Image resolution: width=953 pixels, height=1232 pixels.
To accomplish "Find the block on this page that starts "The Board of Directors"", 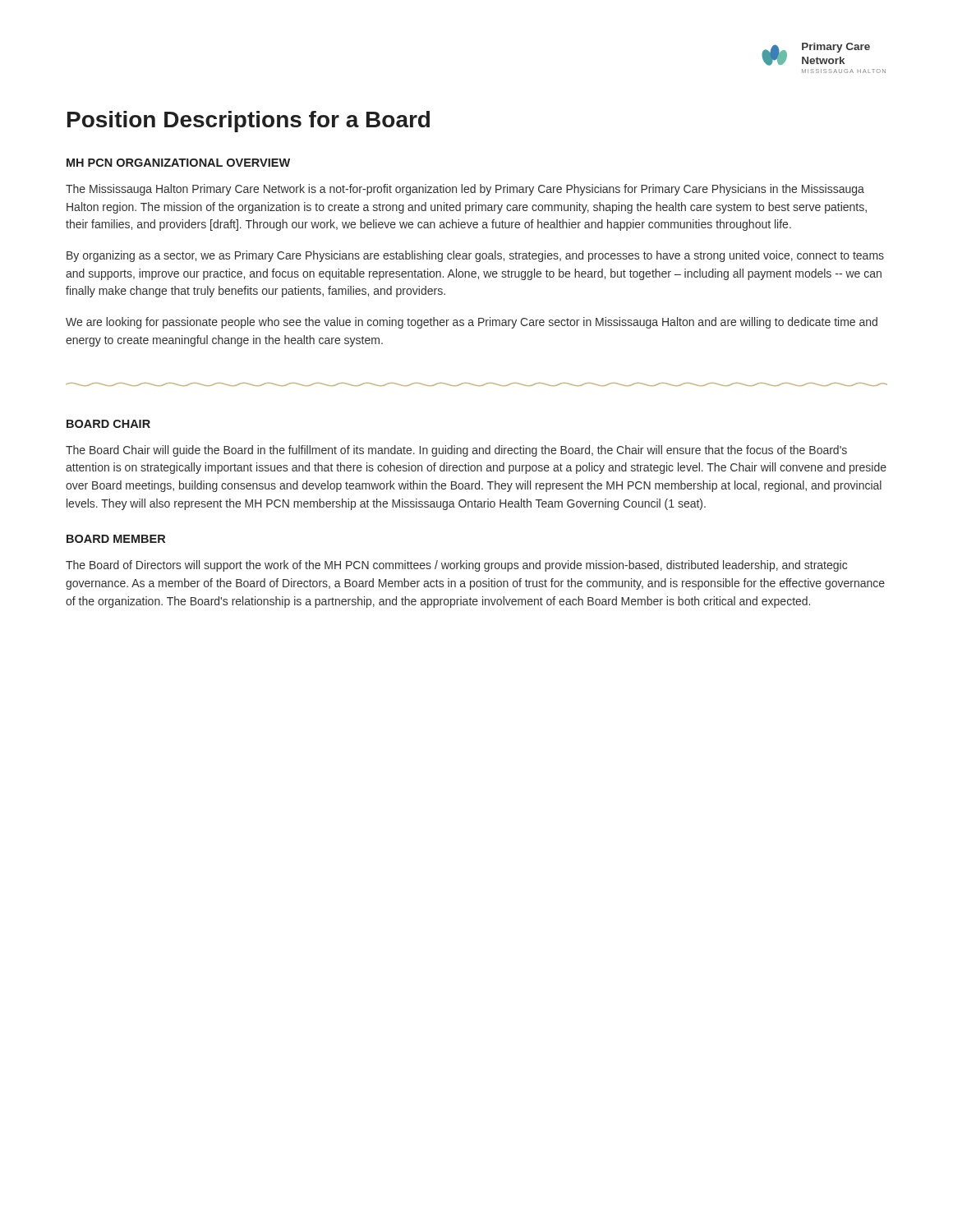I will (x=475, y=583).
